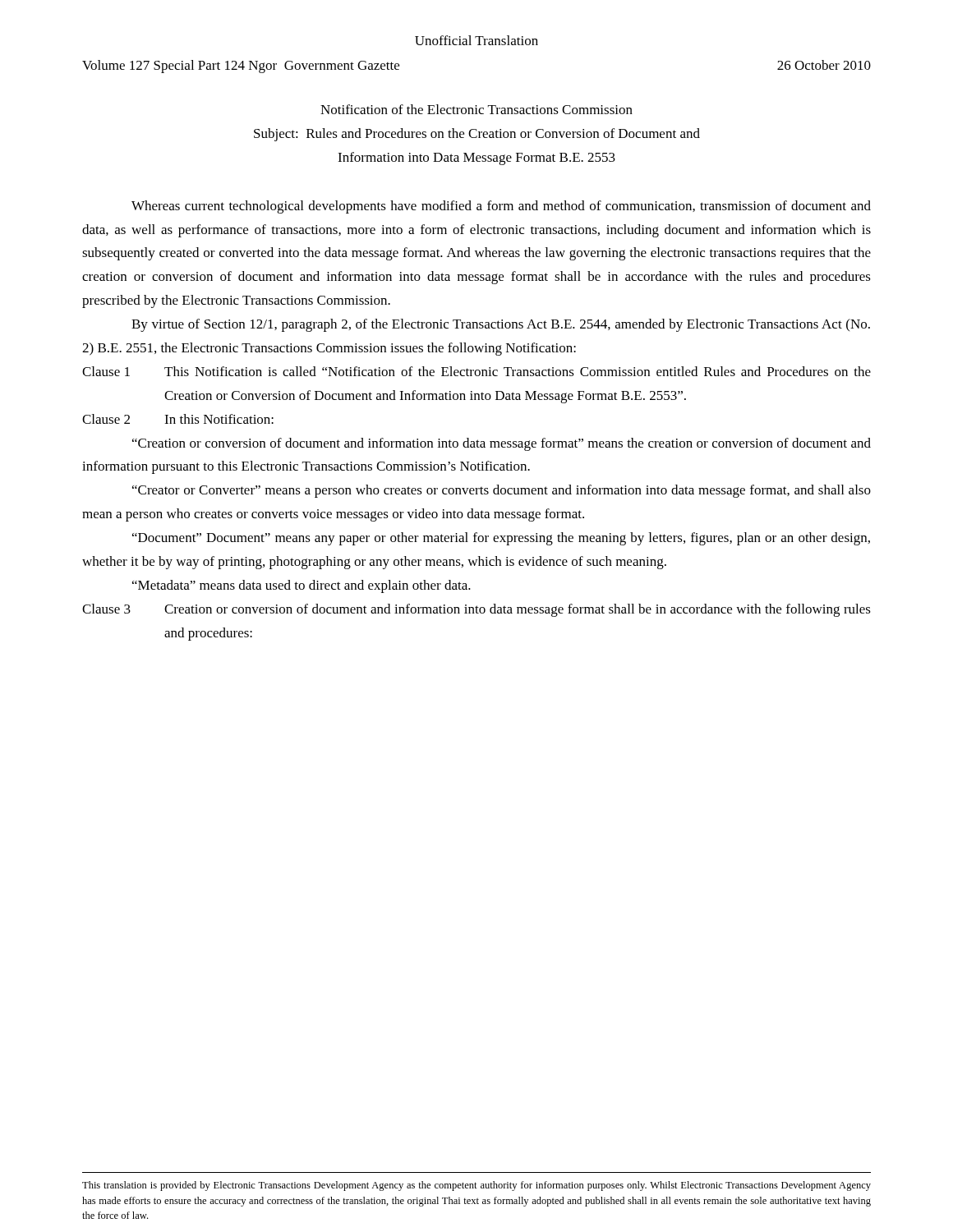Click on the title that says "Notification of the"
953x1232 pixels.
click(x=476, y=134)
